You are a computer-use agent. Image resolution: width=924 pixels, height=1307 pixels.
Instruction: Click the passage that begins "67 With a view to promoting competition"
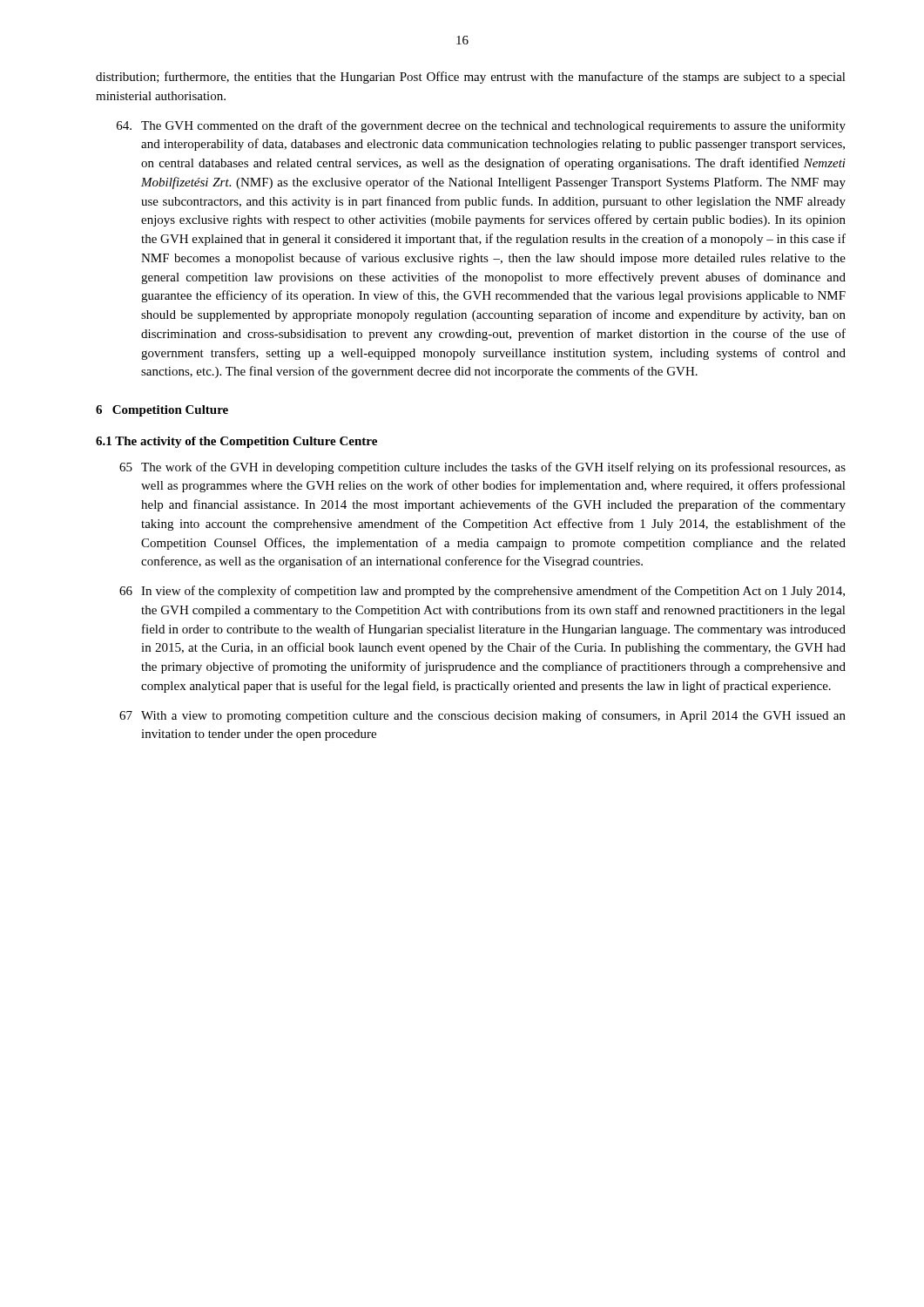pyautogui.click(x=471, y=725)
